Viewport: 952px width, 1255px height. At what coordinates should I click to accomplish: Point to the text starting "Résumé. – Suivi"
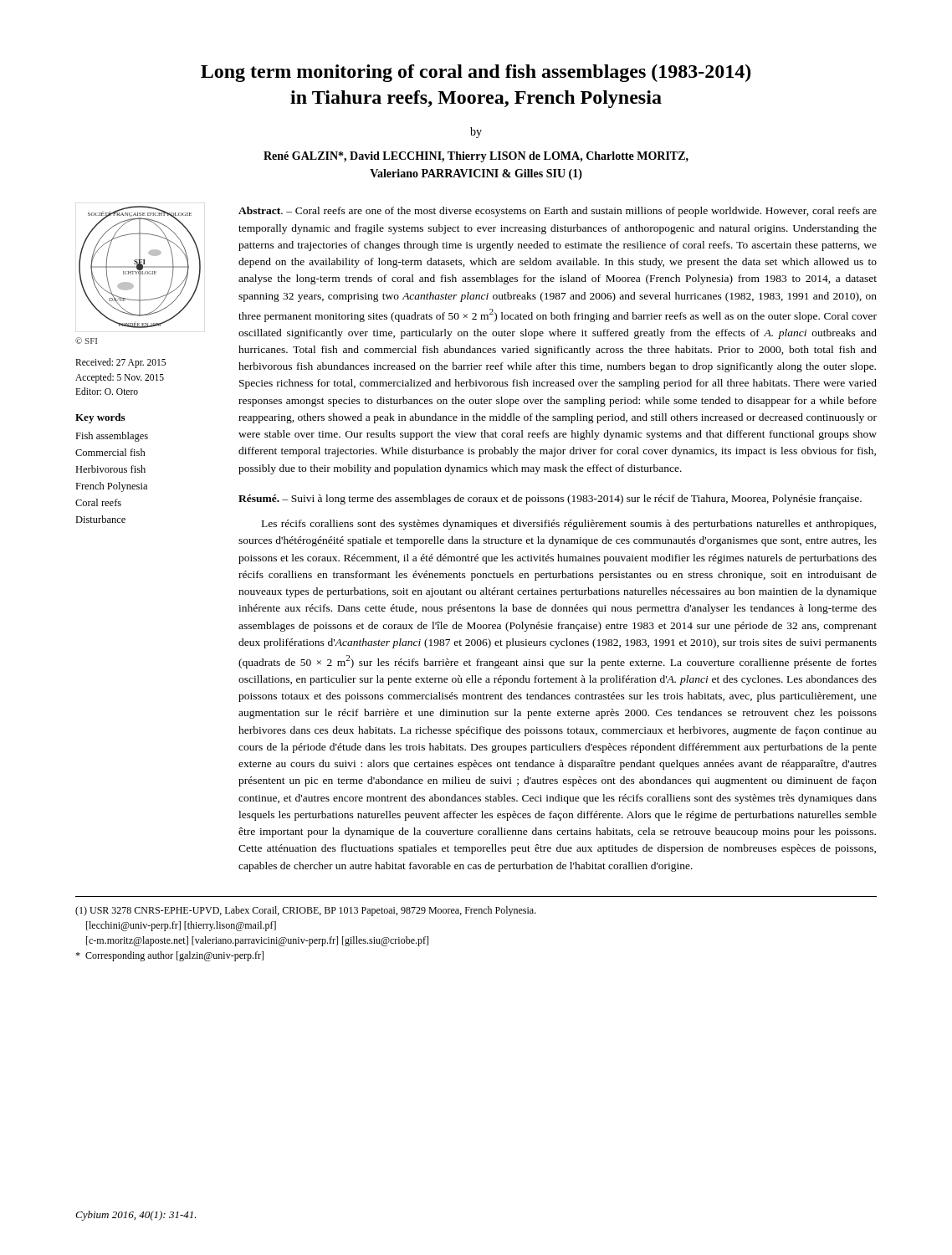[558, 682]
